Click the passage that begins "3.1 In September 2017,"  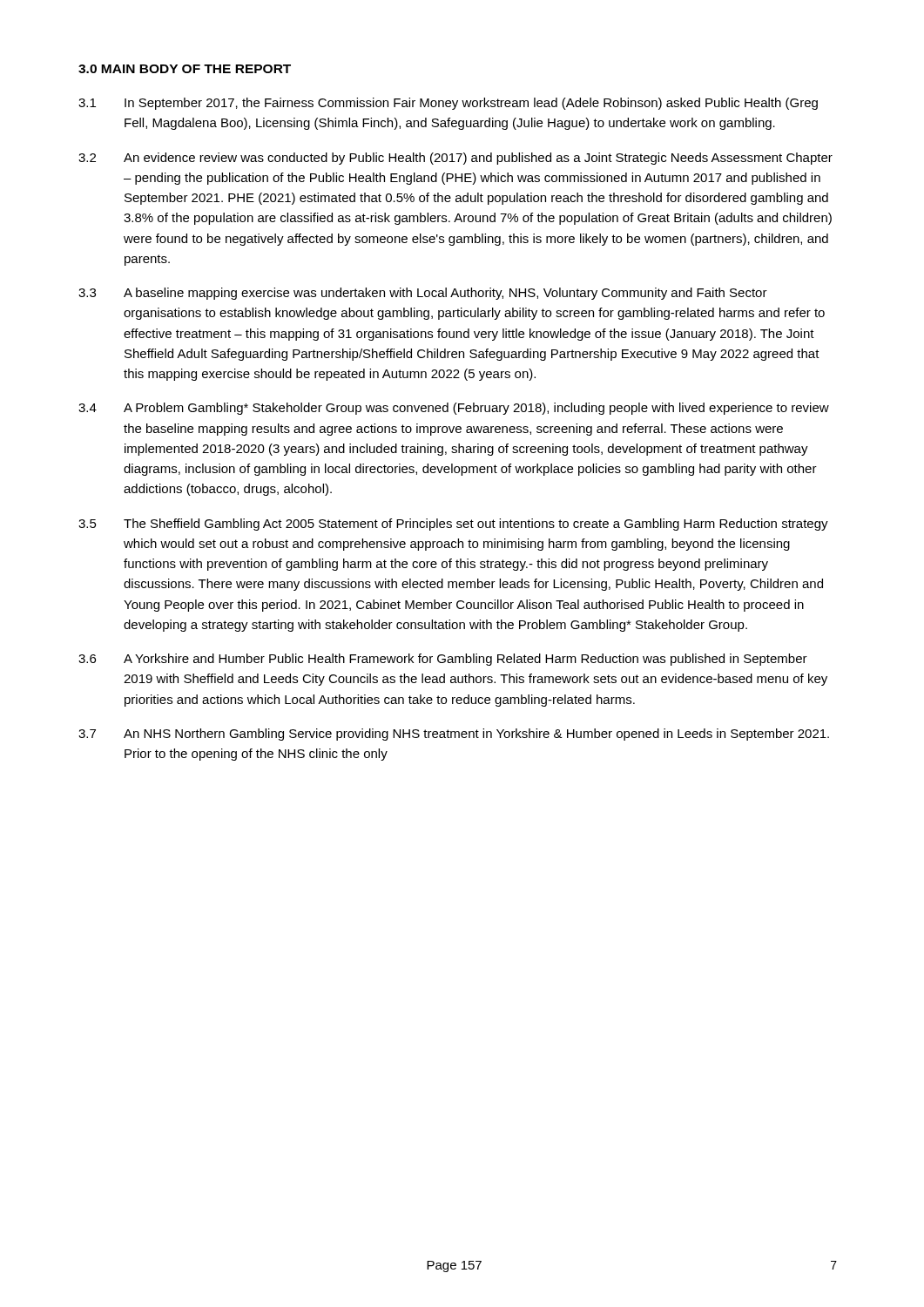click(458, 113)
